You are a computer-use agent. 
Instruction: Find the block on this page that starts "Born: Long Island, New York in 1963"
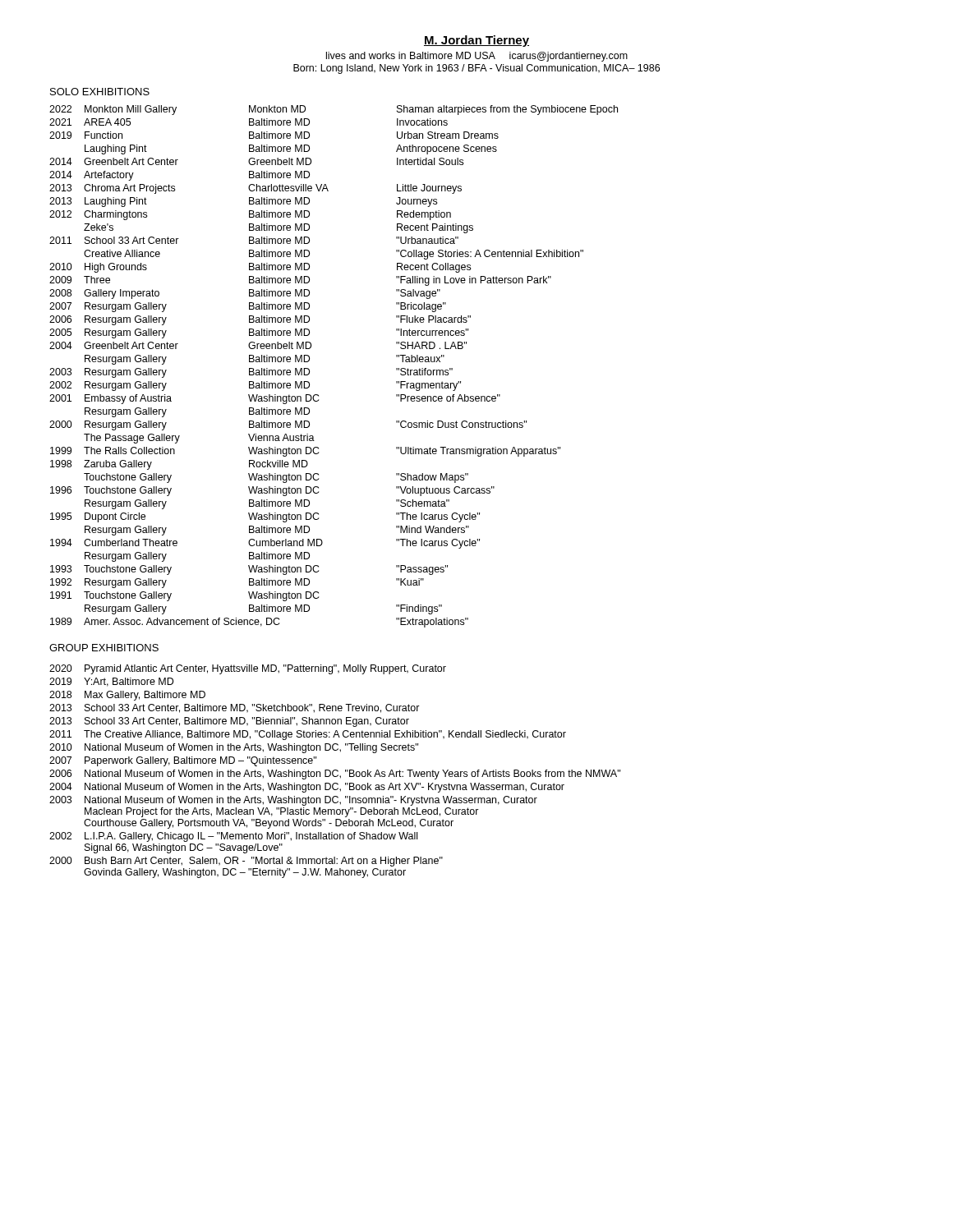(476, 68)
